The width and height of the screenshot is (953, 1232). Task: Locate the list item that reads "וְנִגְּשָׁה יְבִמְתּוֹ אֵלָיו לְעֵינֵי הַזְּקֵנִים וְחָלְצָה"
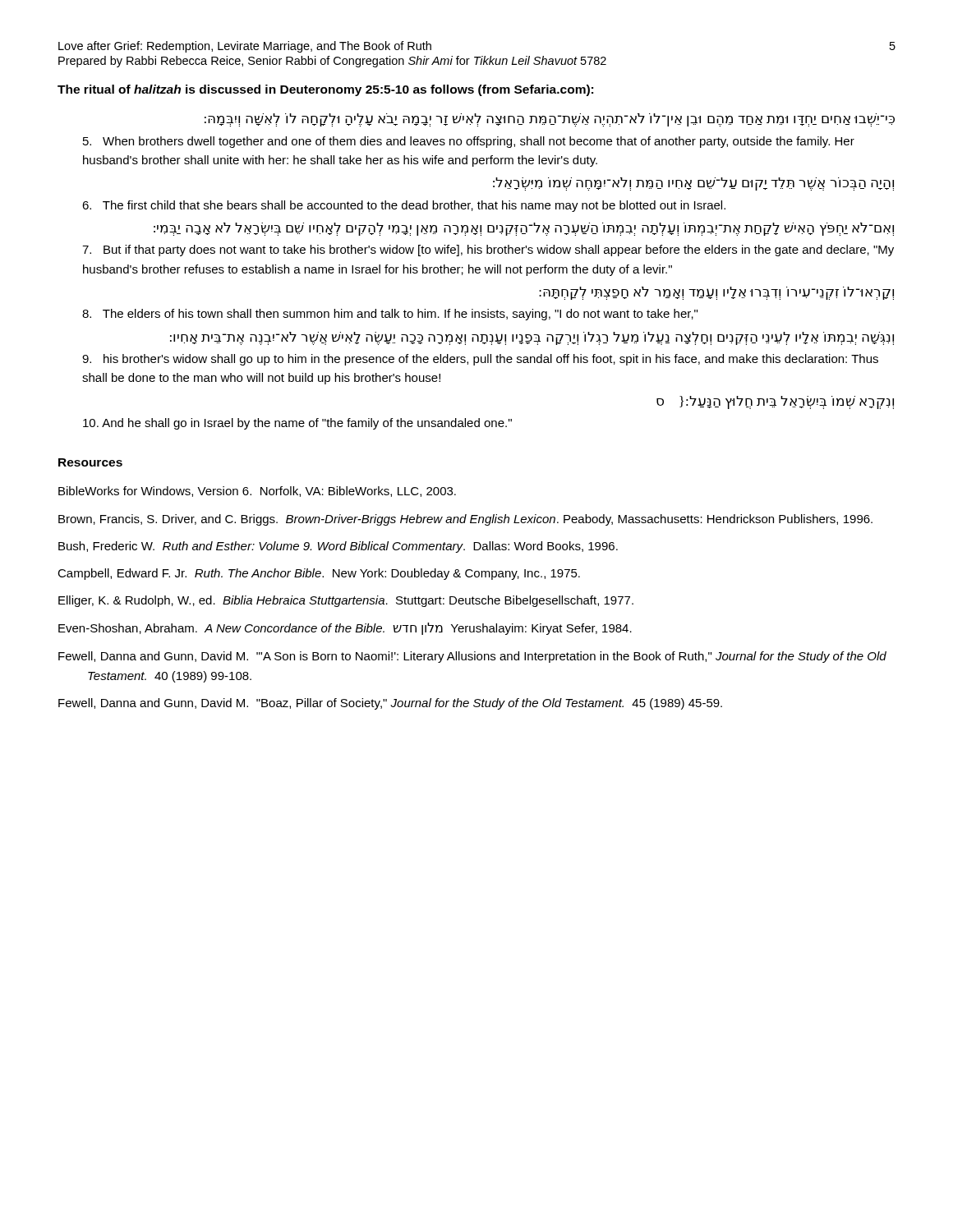476,357
